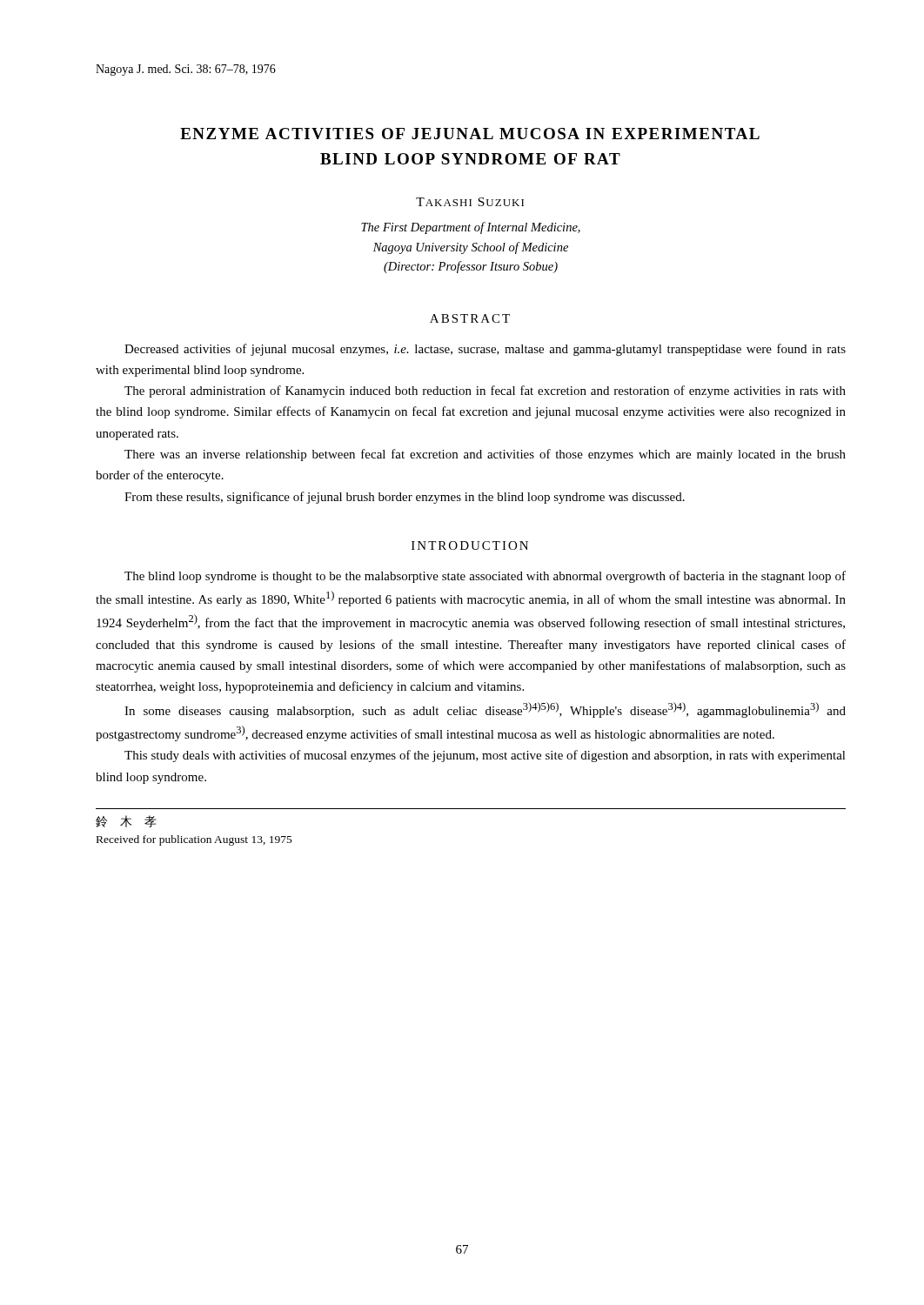Select the text block containing "Decreased activities of jejunal mucosal enzymes,"

471,359
